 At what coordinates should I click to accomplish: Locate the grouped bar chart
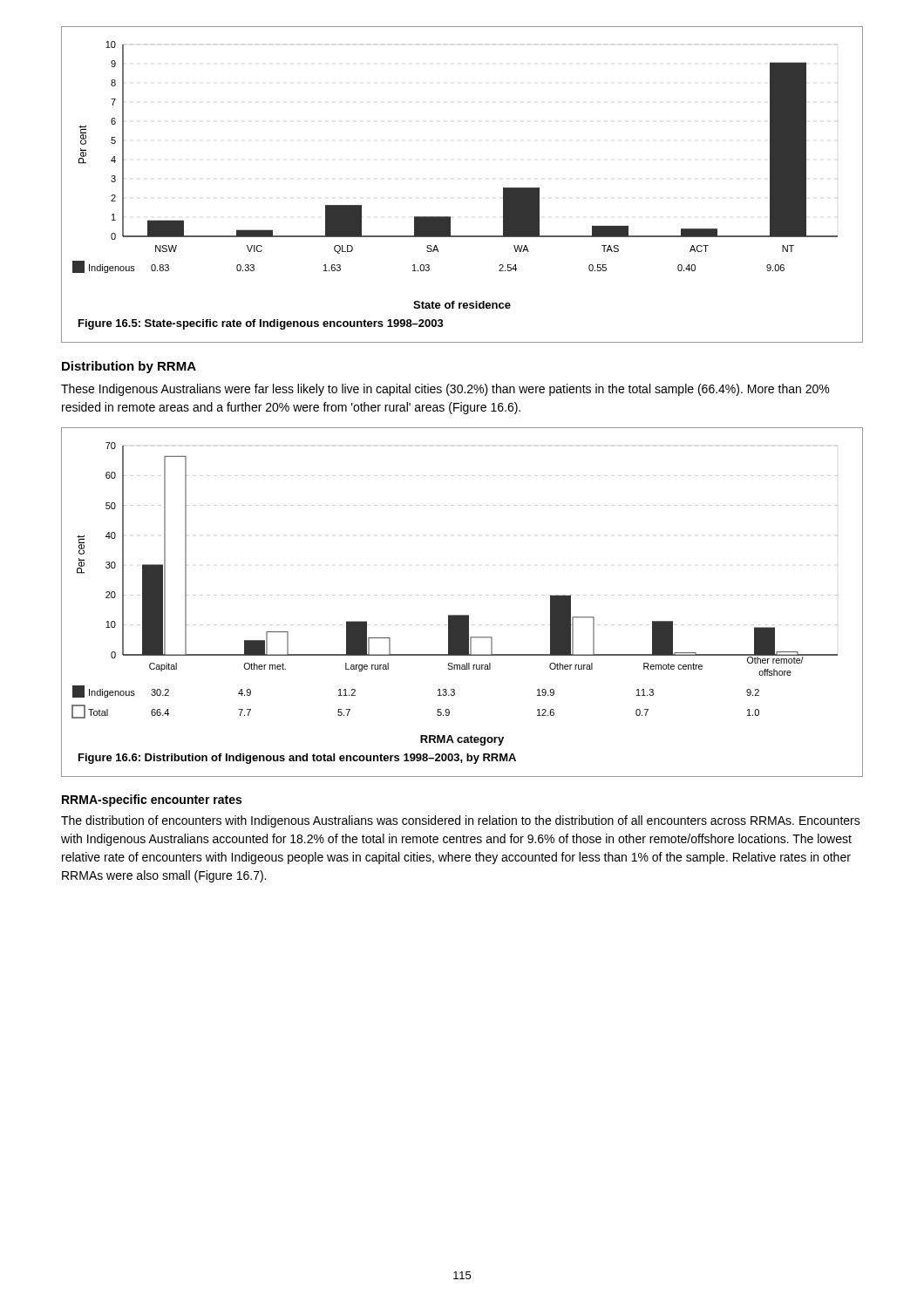tap(462, 602)
